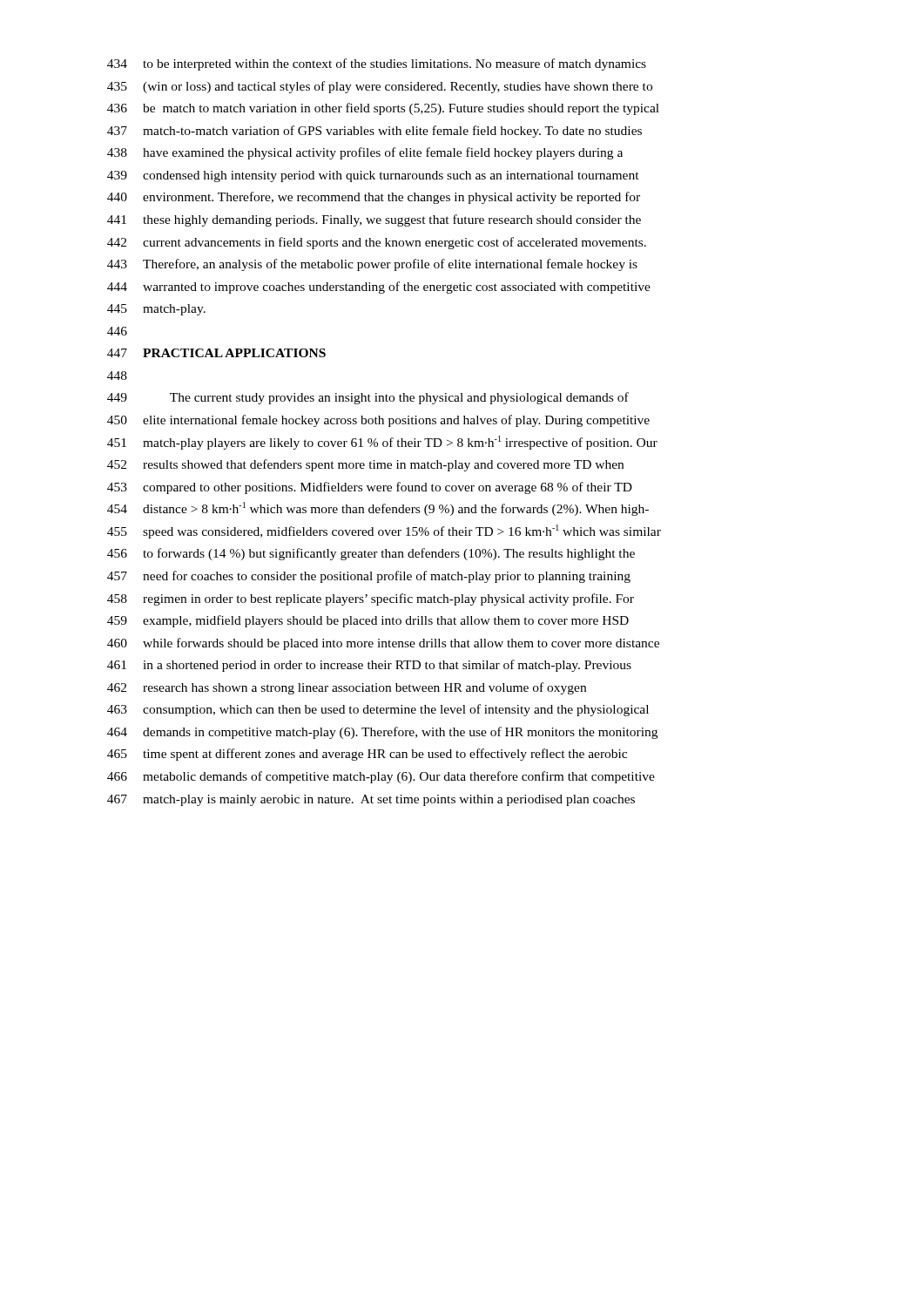This screenshot has height=1307, width=924.
Task: Select the text block containing "462 research has shown a strong linear"
Action: (462, 687)
